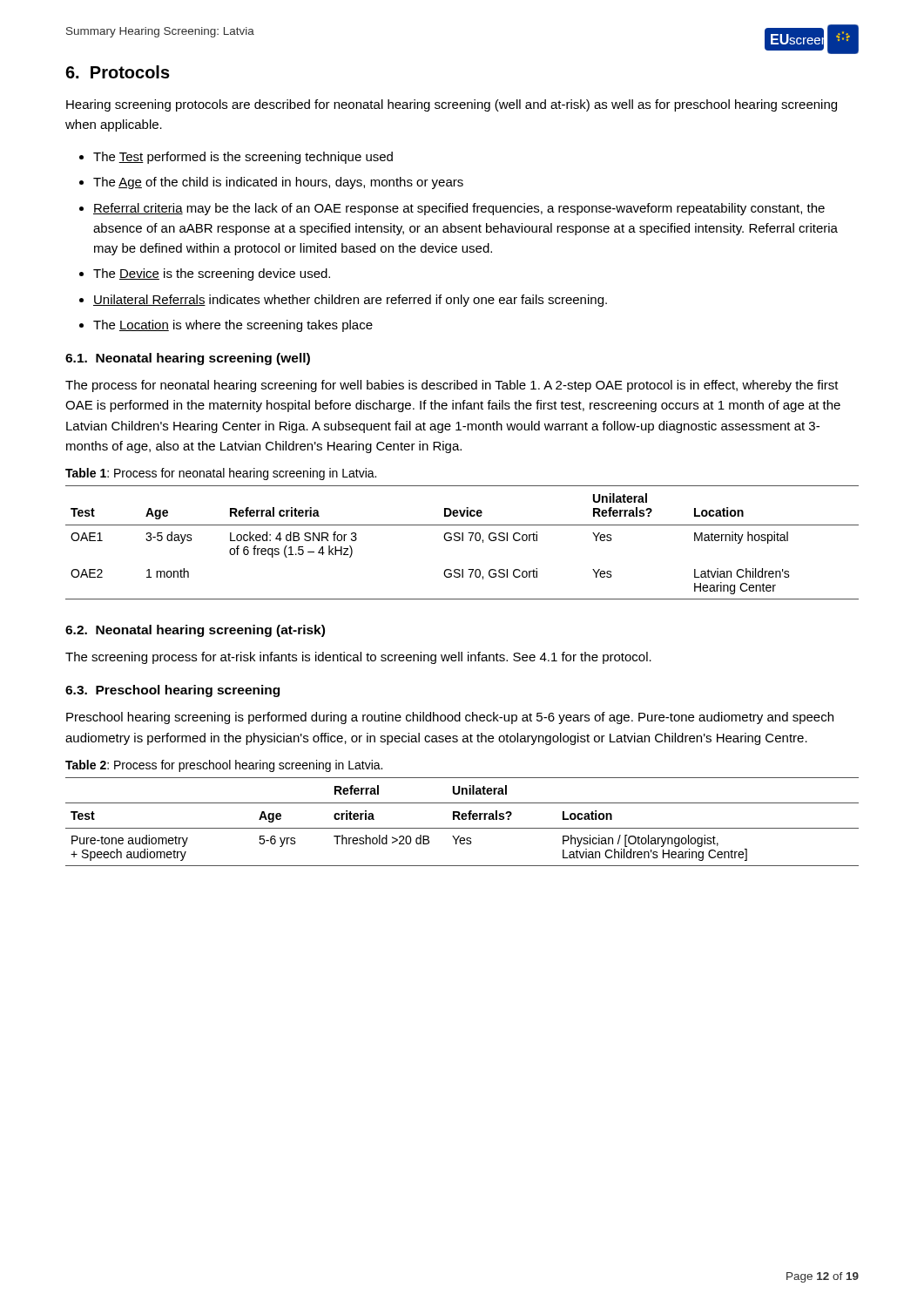Where does it say "The Location is where the screening takes place"?
This screenshot has width=924, height=1307.
233,324
